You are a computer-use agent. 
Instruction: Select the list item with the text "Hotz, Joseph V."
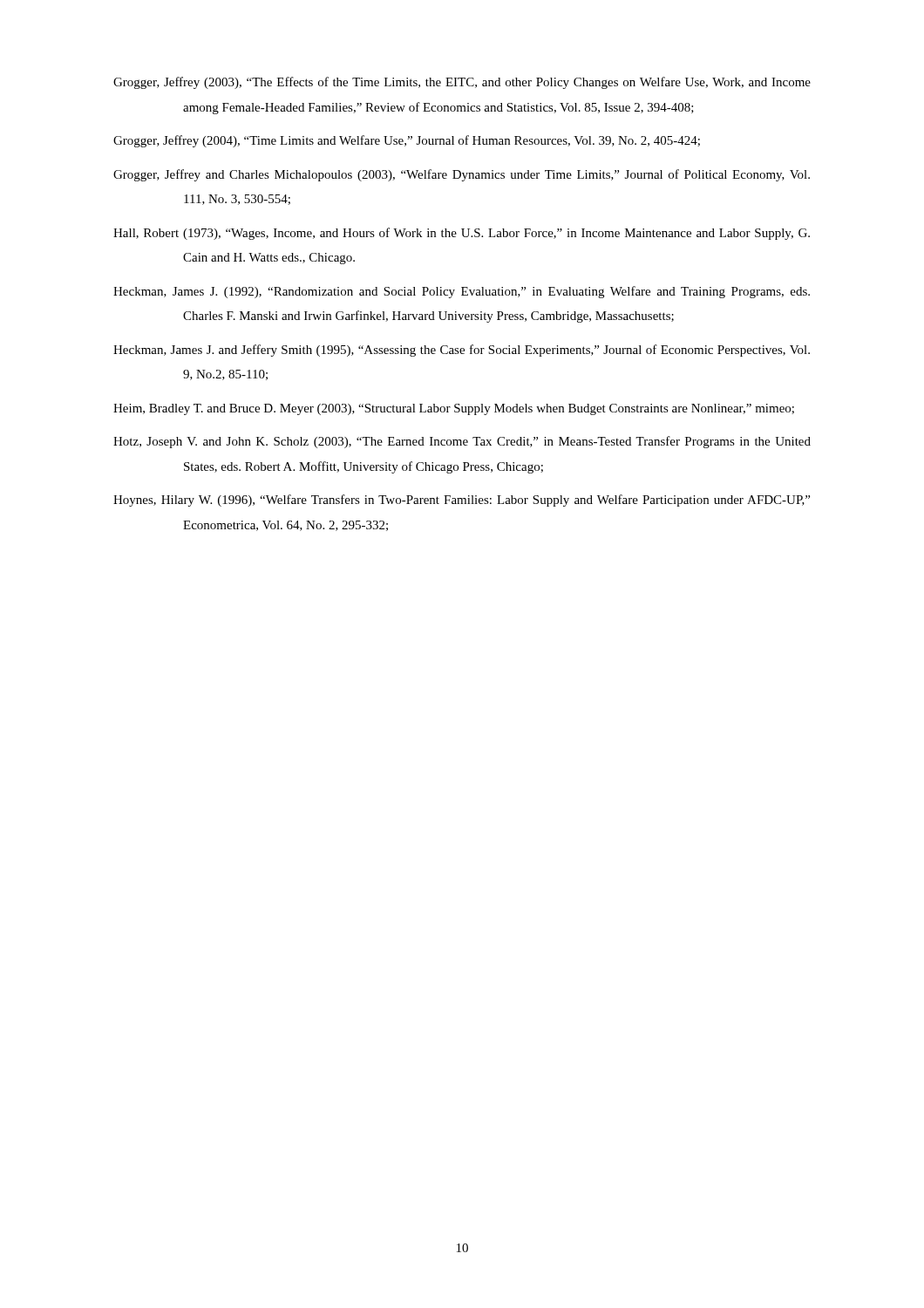point(462,454)
